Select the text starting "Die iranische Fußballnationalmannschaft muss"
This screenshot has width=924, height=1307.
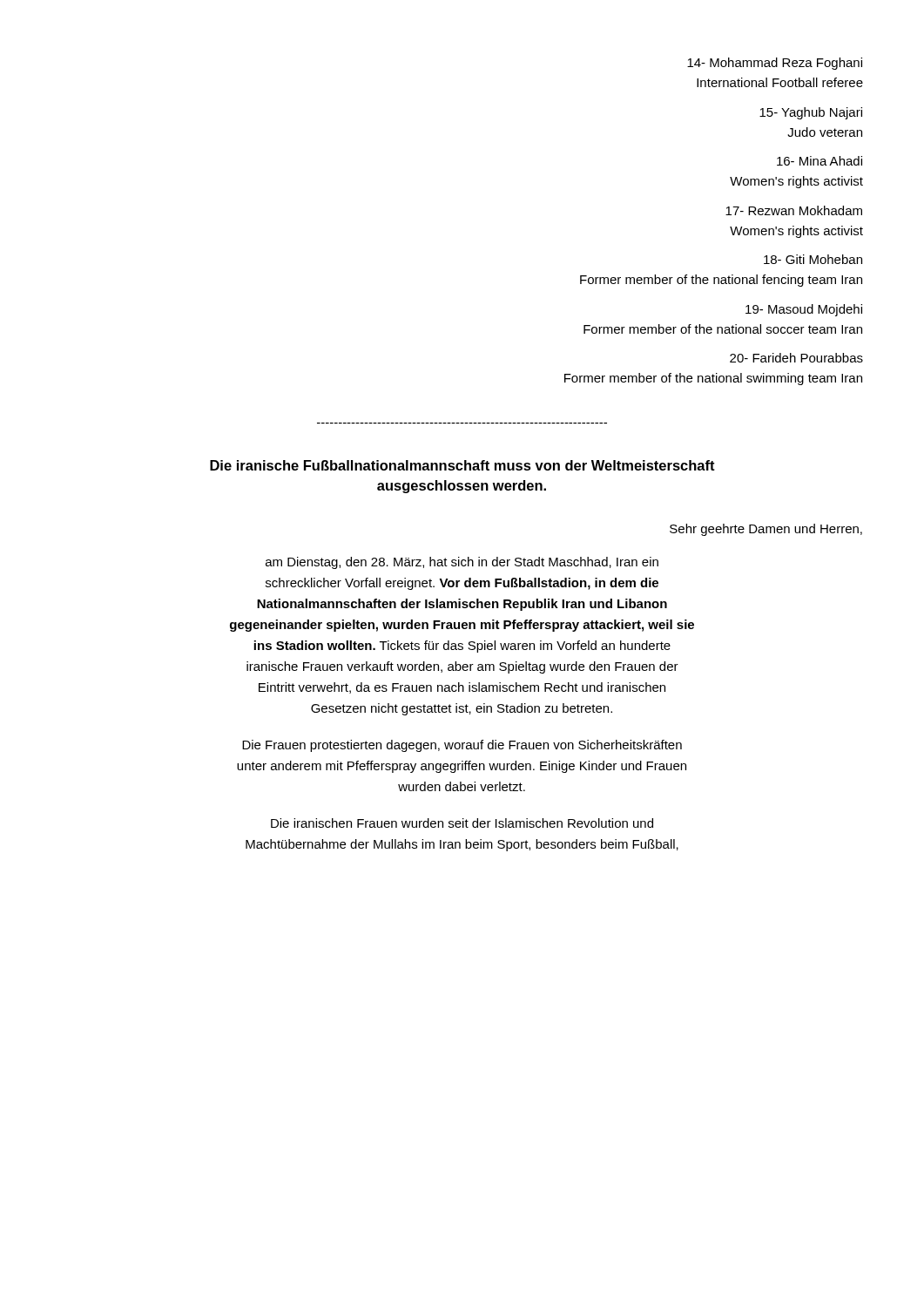click(x=462, y=475)
